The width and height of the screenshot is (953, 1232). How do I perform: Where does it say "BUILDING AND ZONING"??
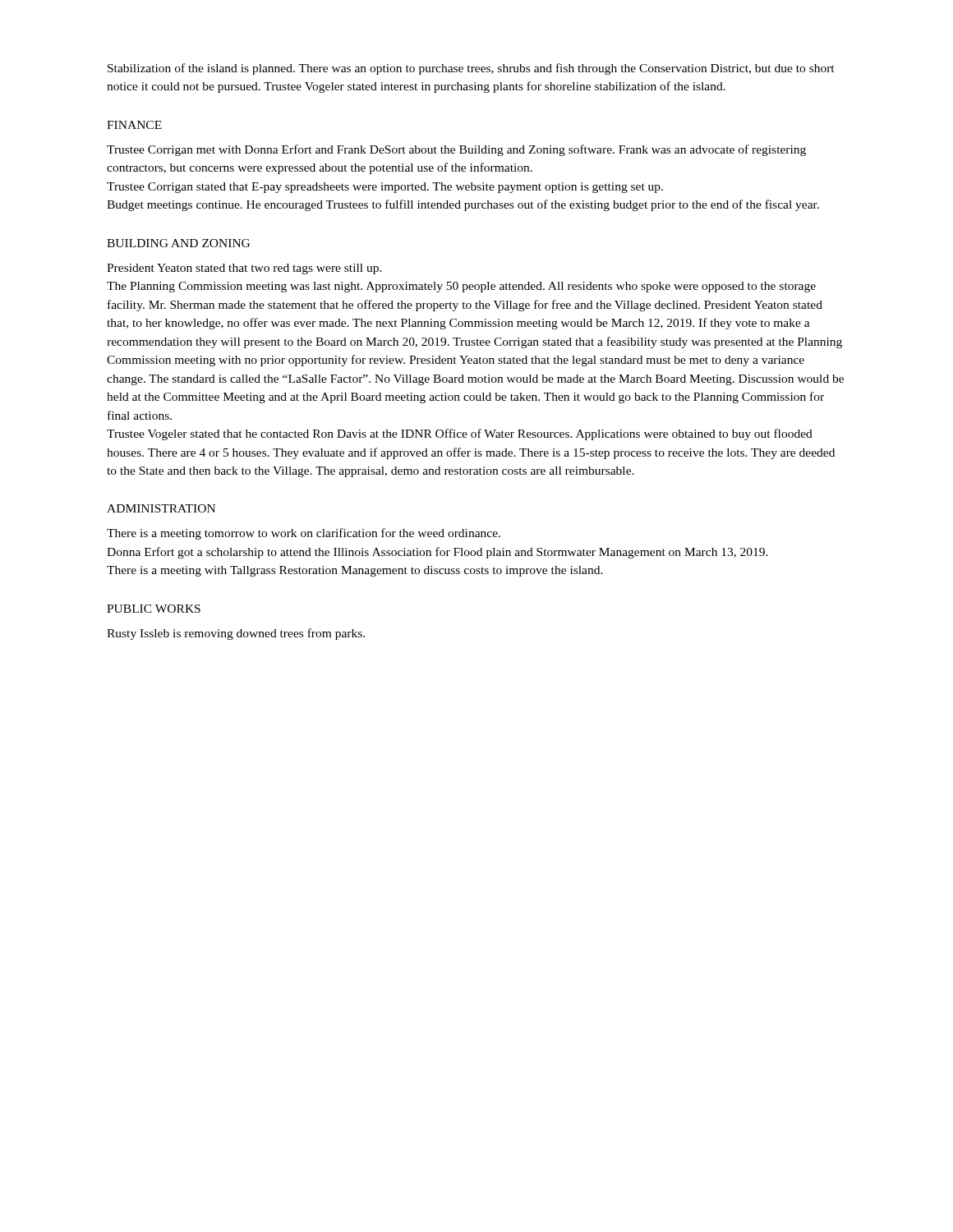[x=178, y=243]
